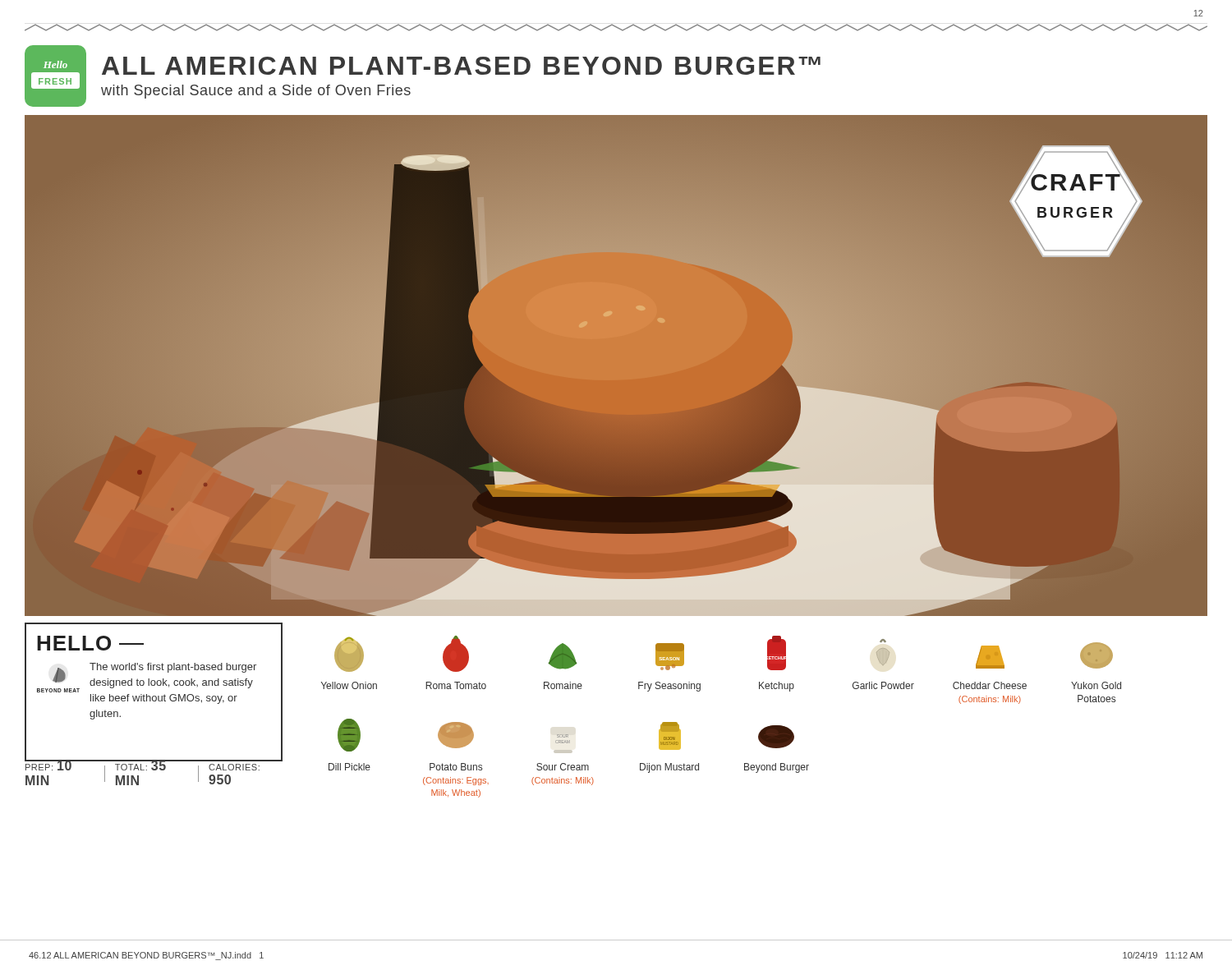Navigate to the passage starting "Yukon GoldPotatoes"
The width and height of the screenshot is (1232, 970).
click(1096, 692)
